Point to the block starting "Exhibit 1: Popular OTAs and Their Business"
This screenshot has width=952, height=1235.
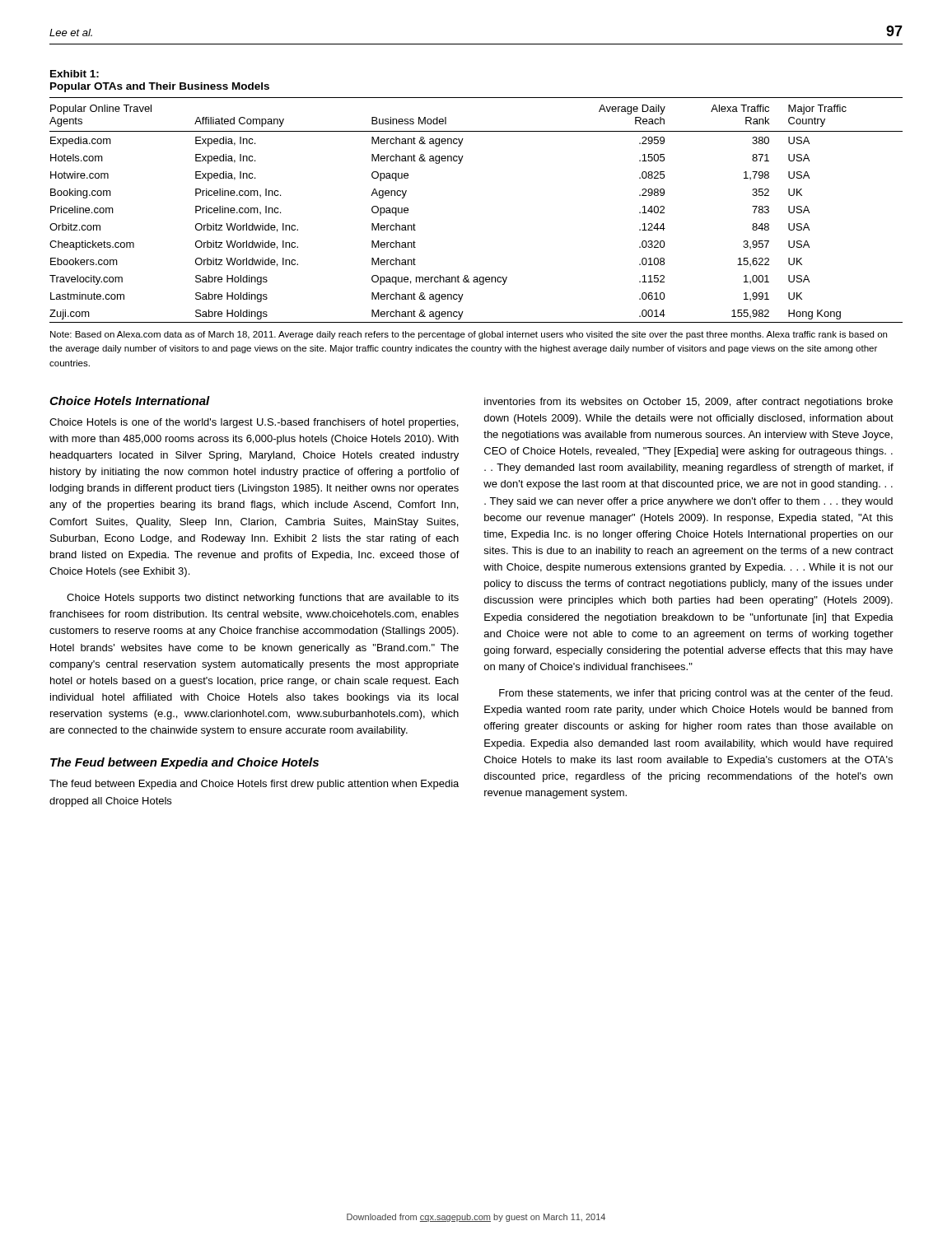coord(75,74)
